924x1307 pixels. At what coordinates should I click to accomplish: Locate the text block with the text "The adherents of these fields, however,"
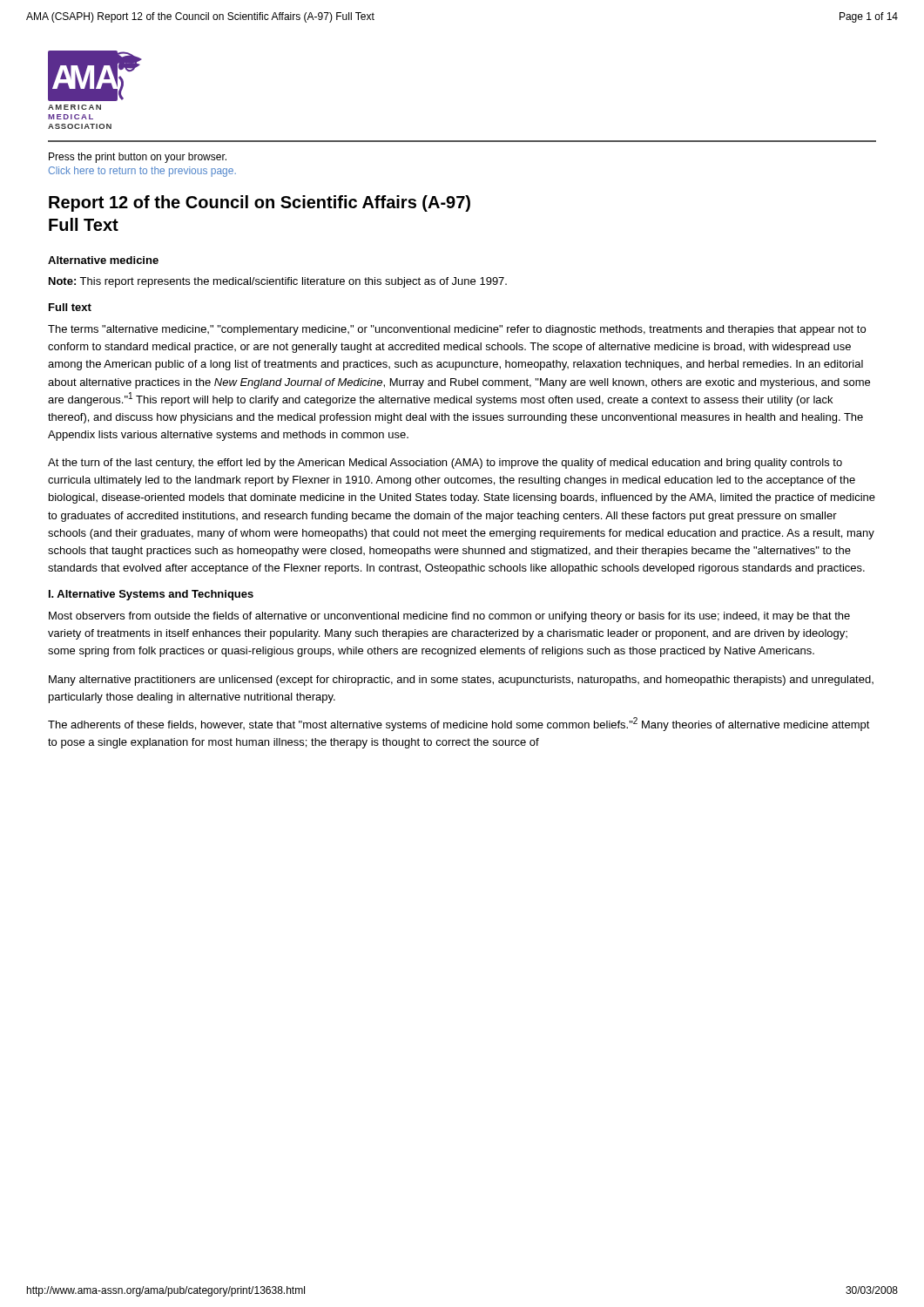459,732
